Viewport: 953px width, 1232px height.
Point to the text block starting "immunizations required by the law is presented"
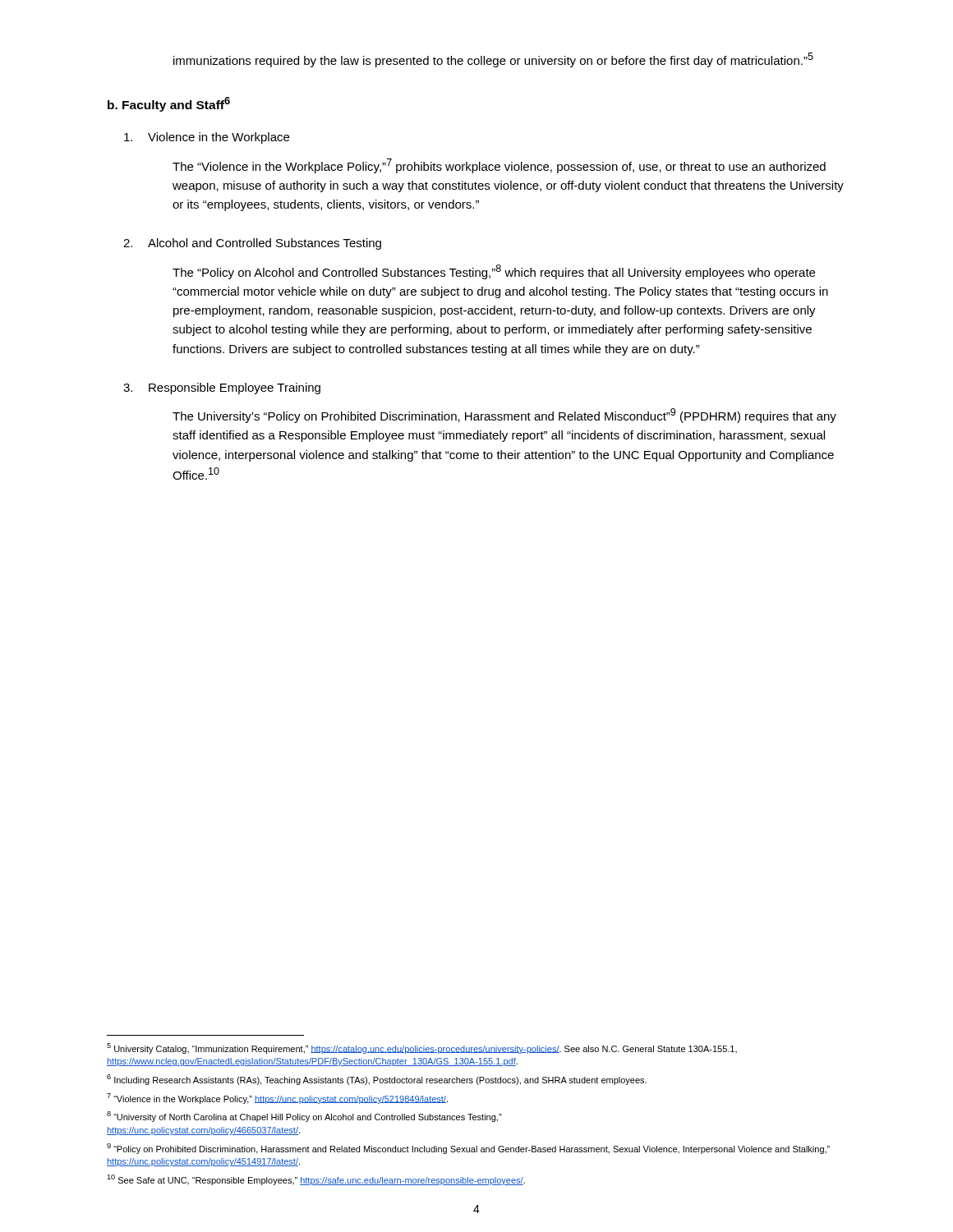coord(493,59)
